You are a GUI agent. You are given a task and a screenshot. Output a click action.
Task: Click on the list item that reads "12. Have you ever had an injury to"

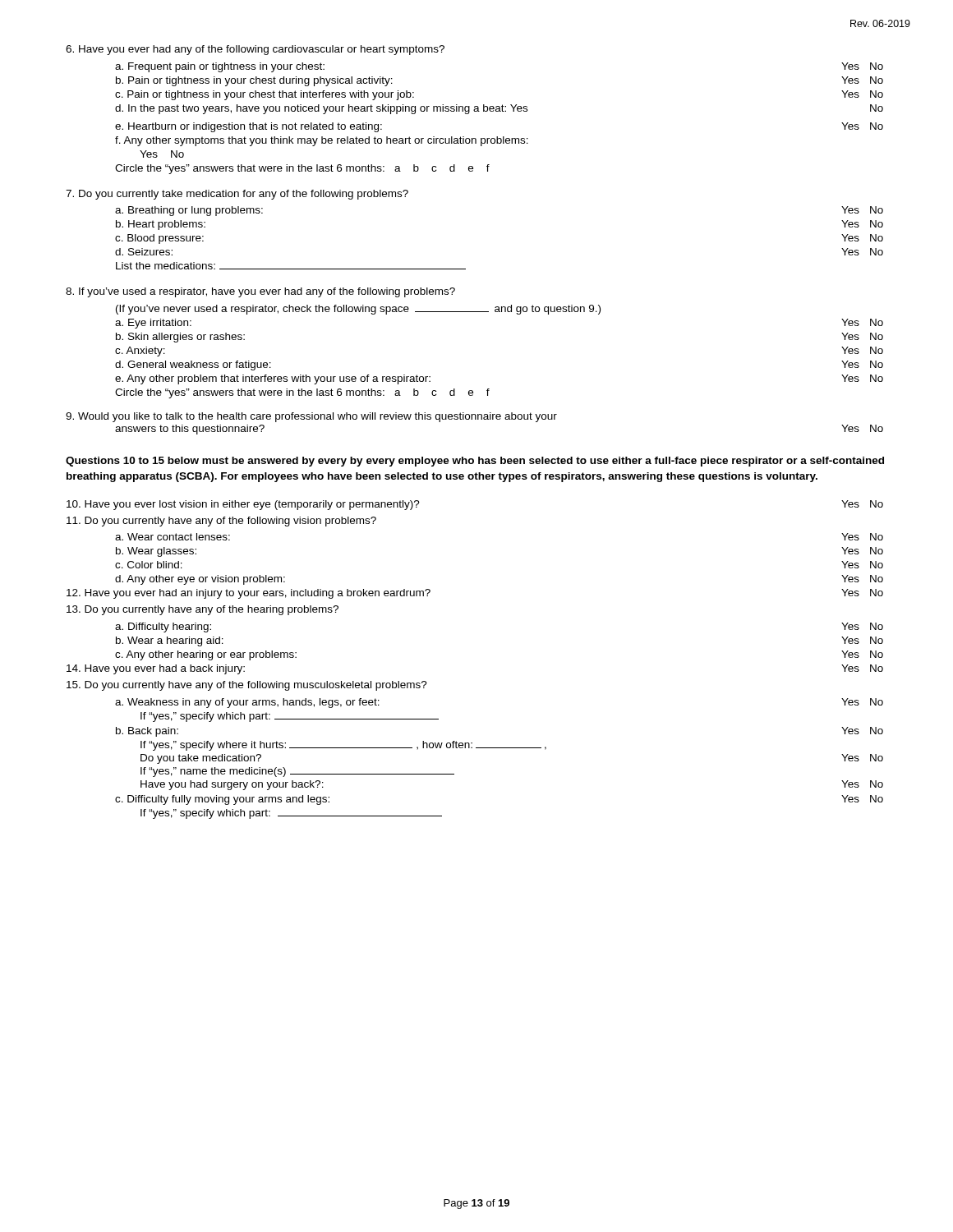tap(245, 595)
